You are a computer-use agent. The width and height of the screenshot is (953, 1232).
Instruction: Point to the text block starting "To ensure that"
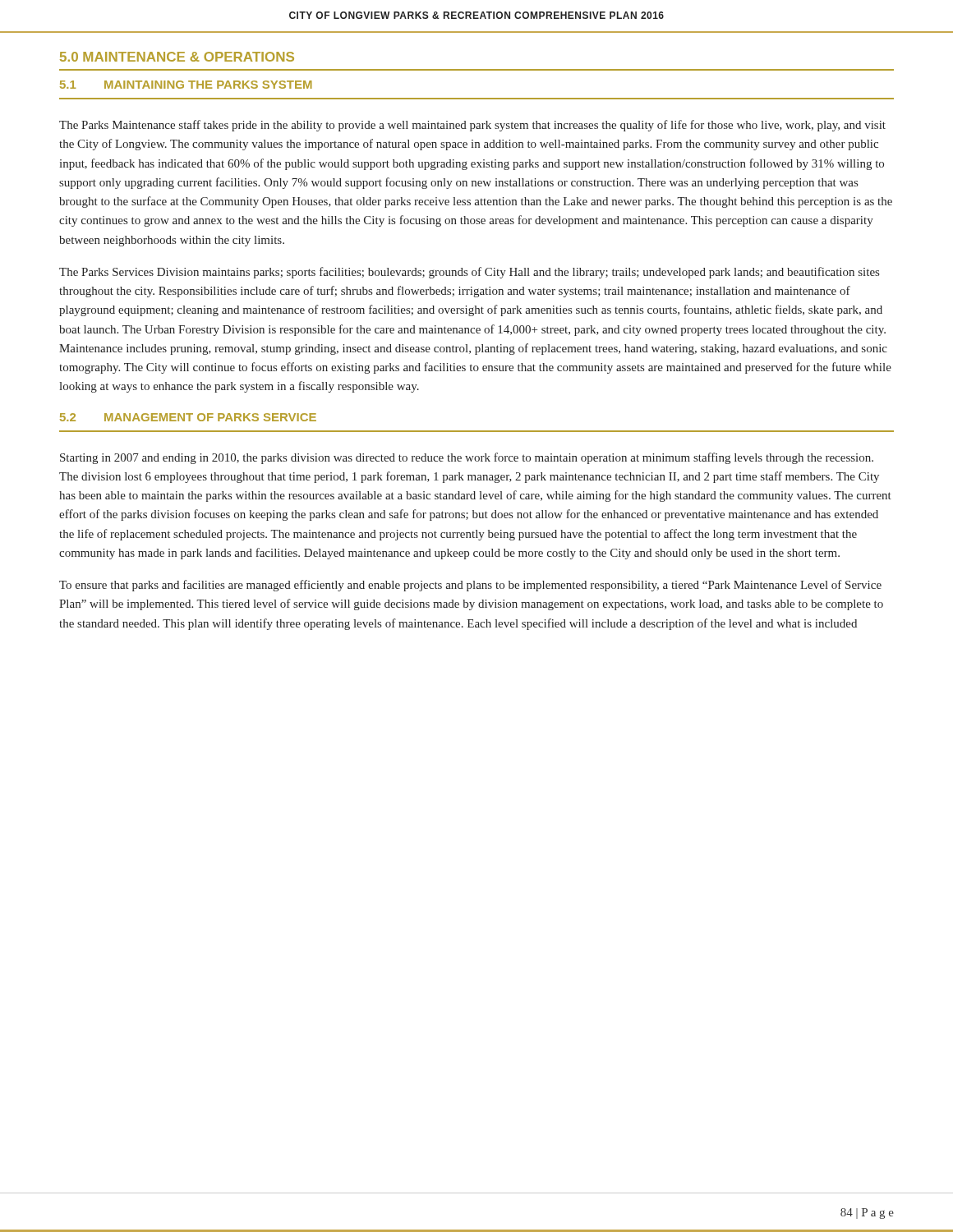[x=476, y=604]
